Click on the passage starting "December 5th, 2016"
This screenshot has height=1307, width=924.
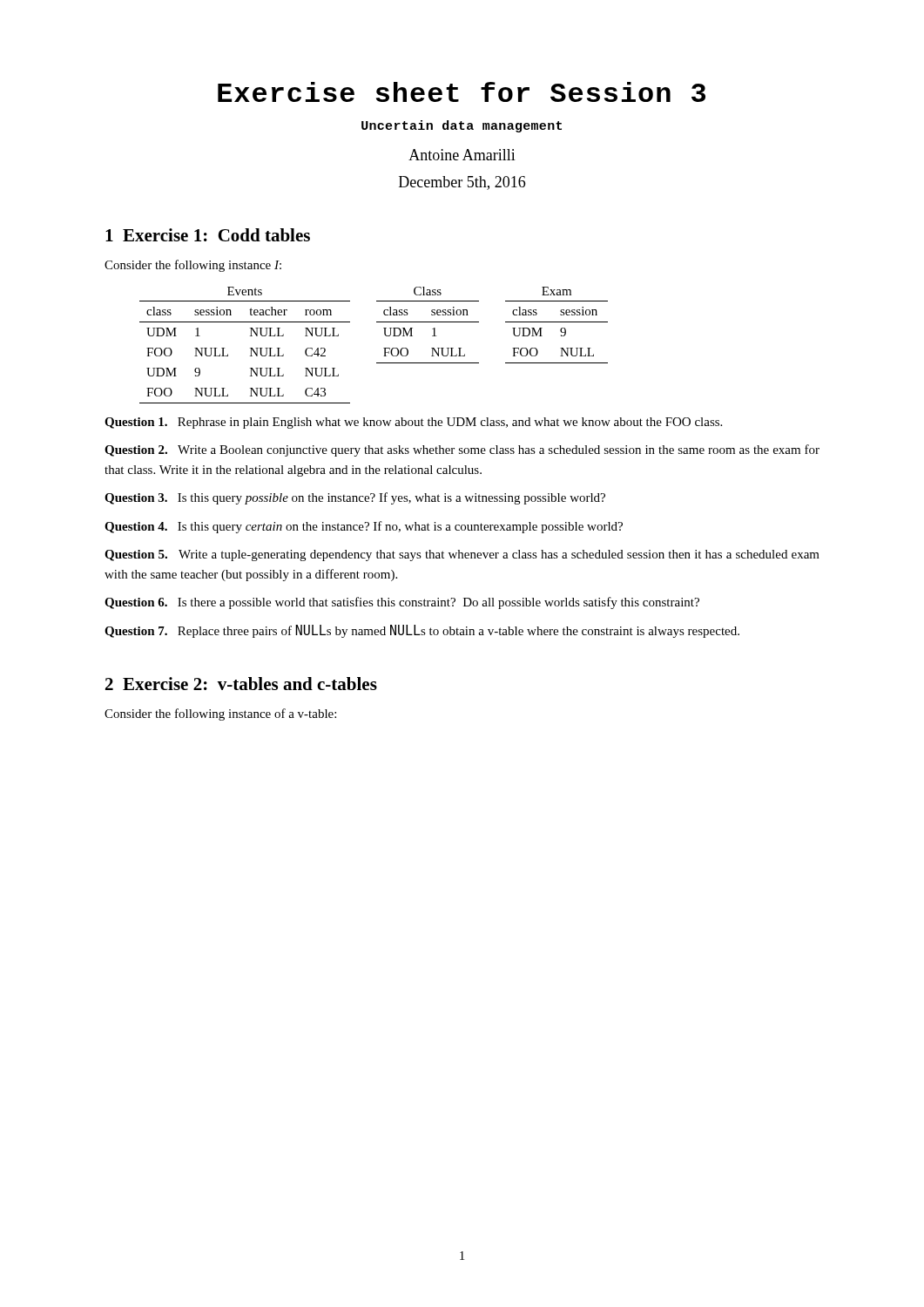[x=462, y=183]
